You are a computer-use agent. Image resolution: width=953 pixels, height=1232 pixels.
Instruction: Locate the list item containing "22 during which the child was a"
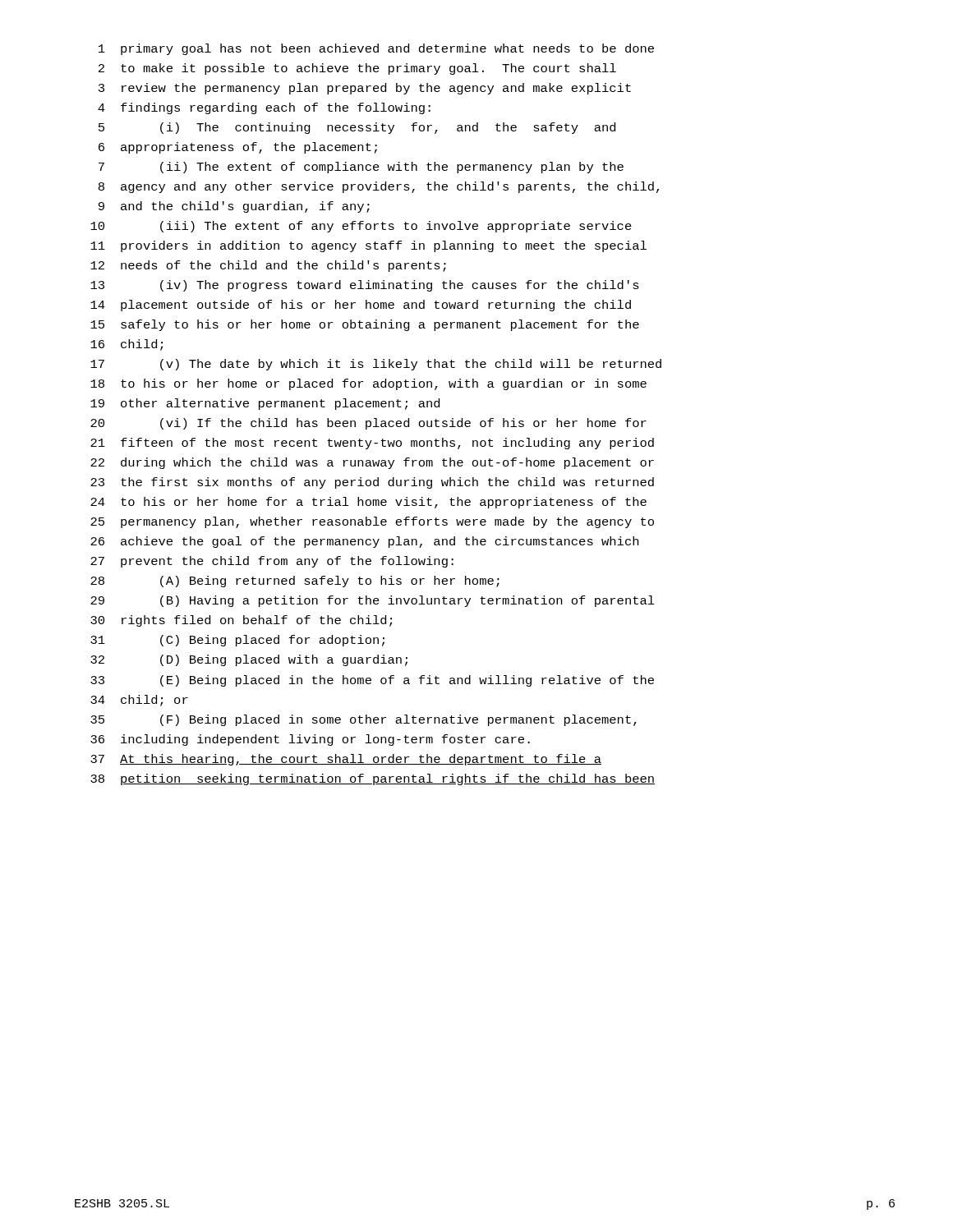485,463
